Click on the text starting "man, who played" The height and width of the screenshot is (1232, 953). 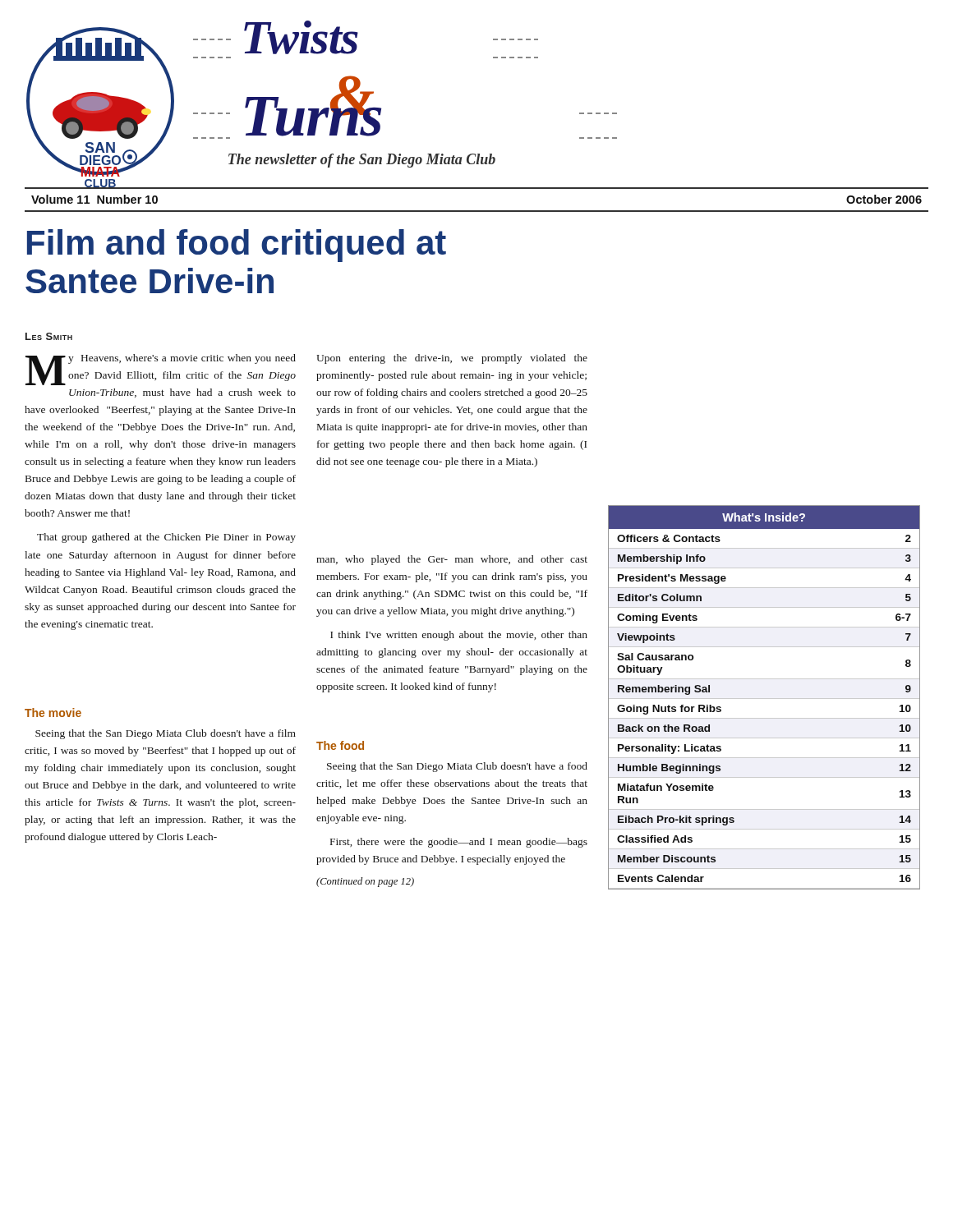tap(452, 623)
